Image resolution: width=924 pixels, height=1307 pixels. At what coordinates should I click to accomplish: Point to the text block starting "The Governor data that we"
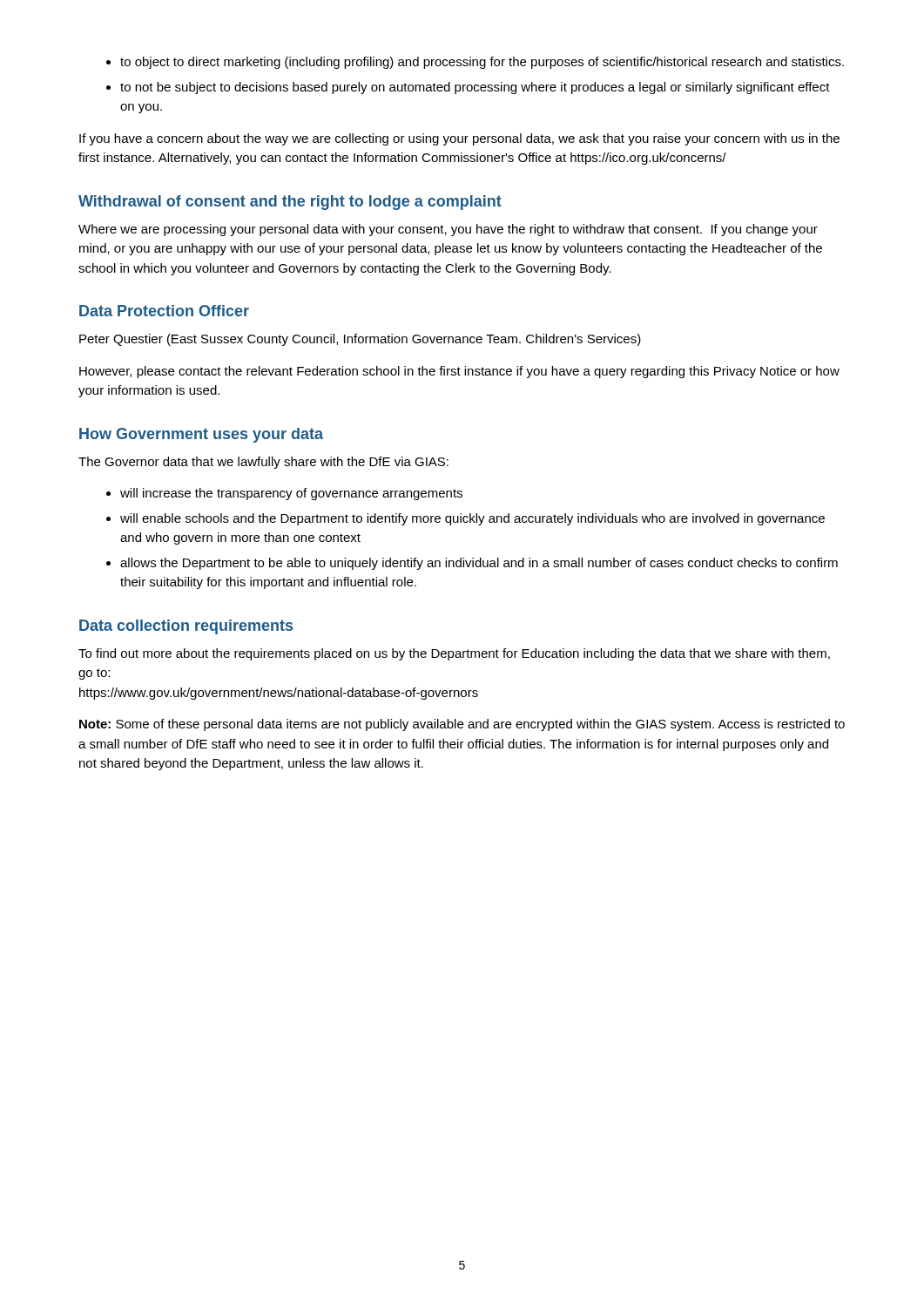[x=264, y=461]
